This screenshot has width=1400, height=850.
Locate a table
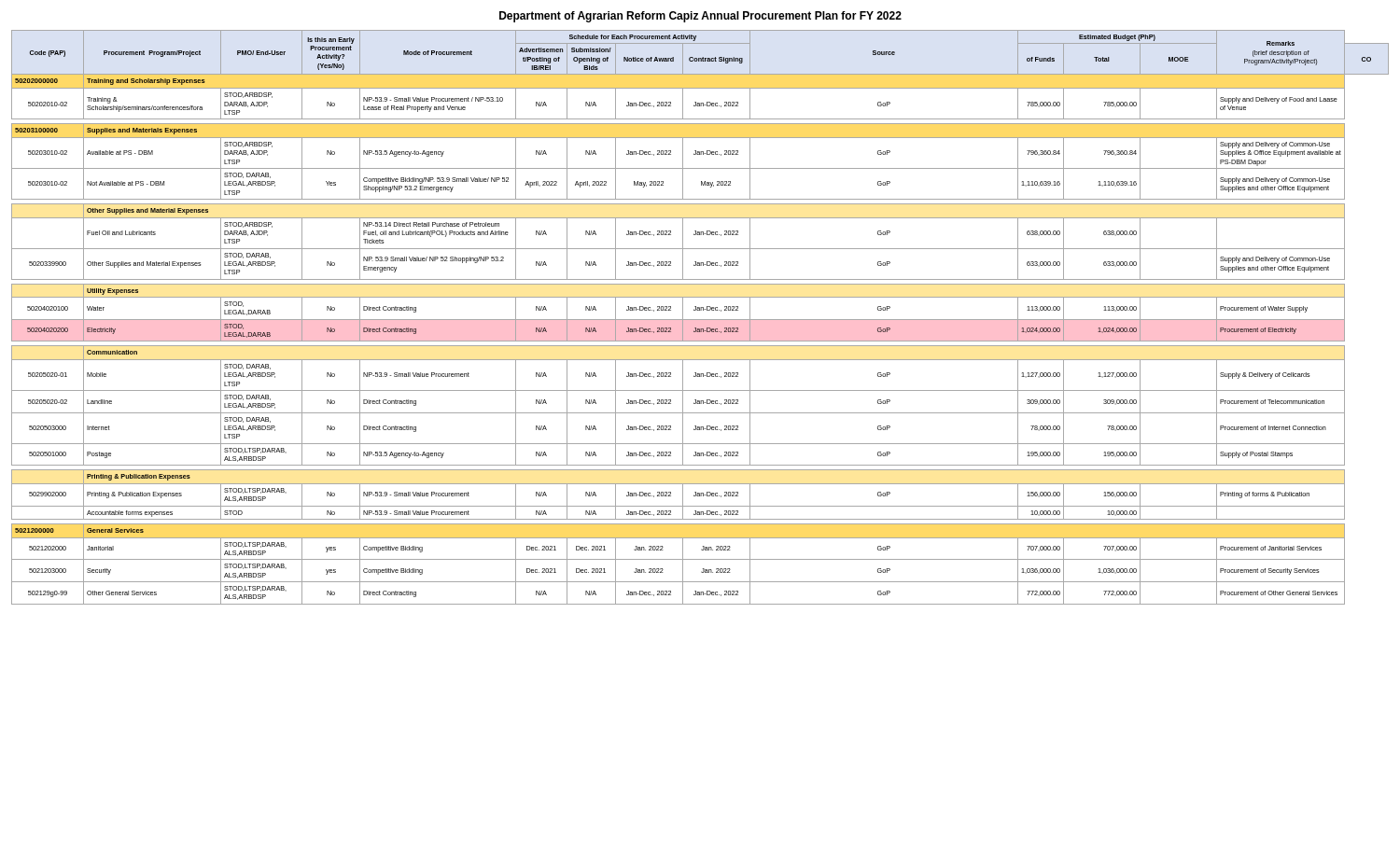[x=700, y=317]
